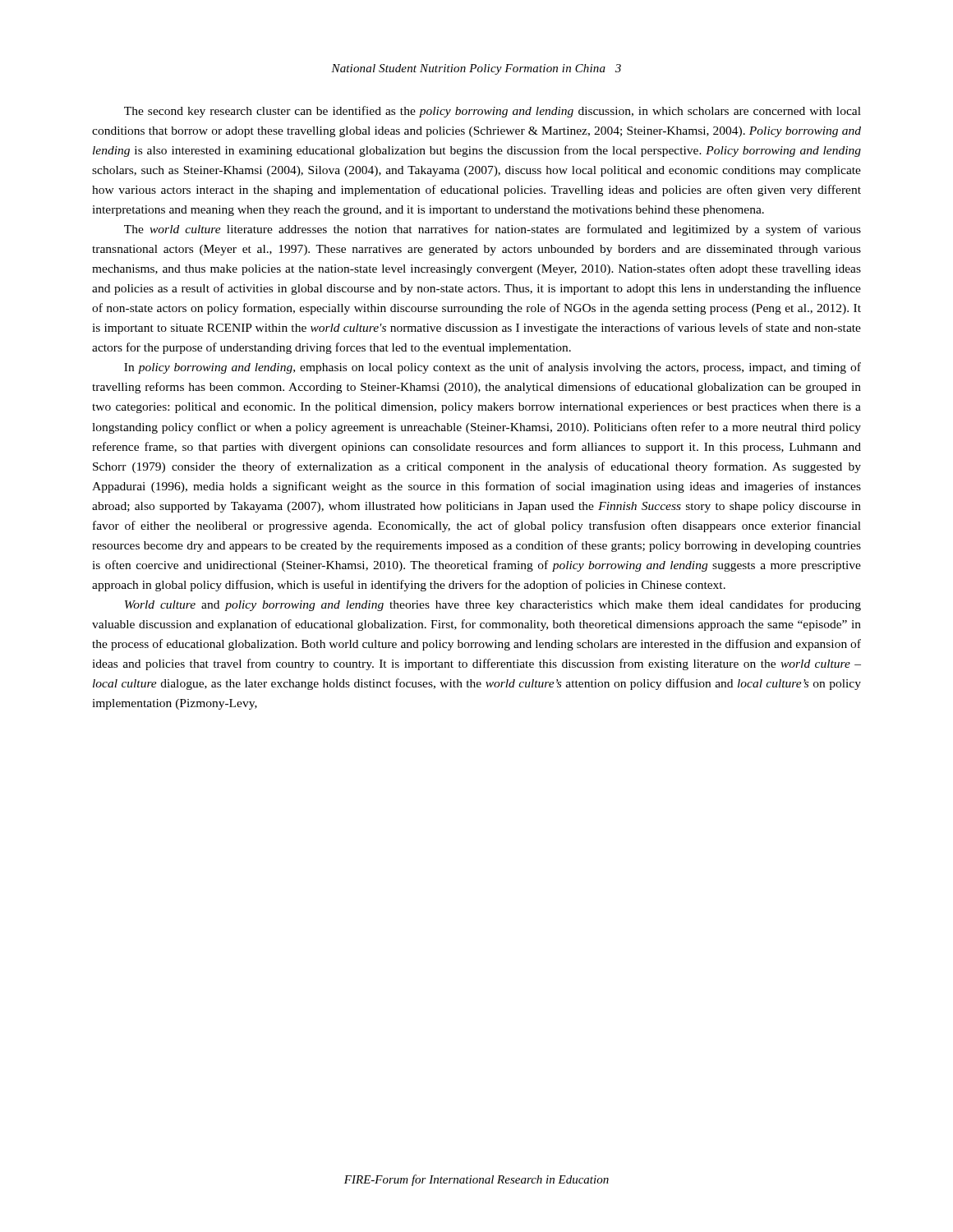The width and height of the screenshot is (953, 1232).
Task: Locate the text block containing "The world culture literature"
Action: 476,288
